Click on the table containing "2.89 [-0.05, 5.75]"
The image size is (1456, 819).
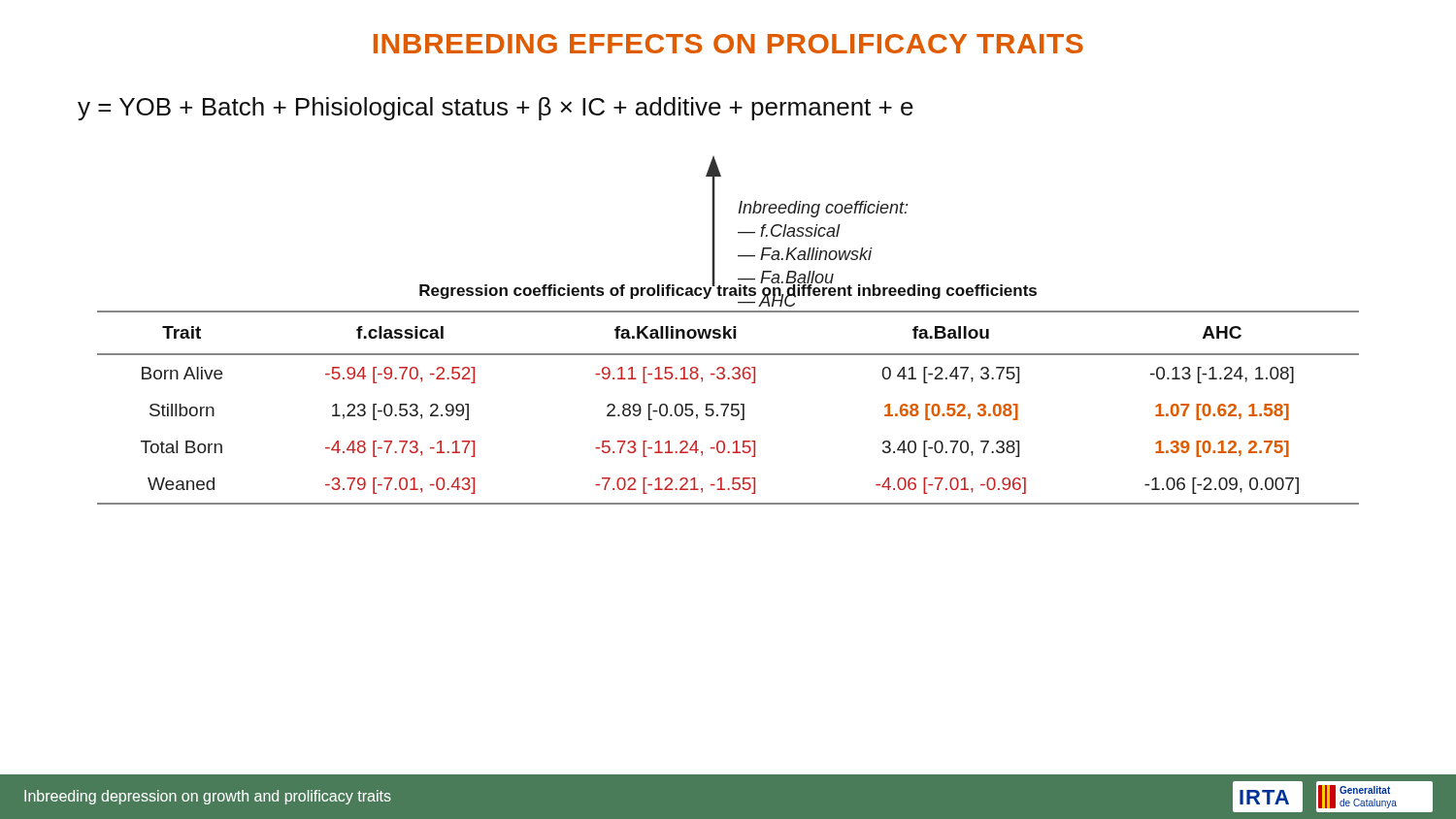coord(728,408)
